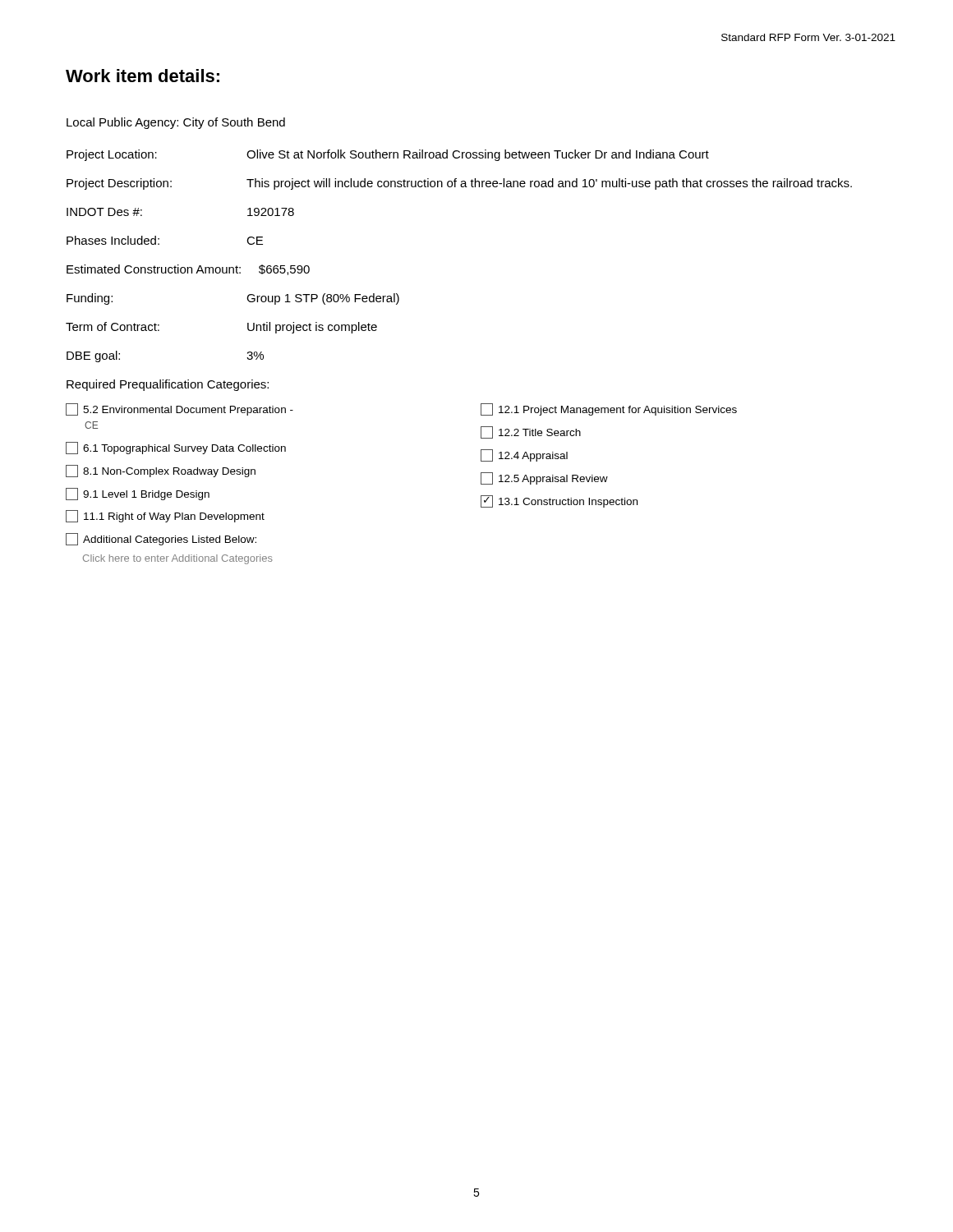The height and width of the screenshot is (1232, 953).
Task: Locate the block of text that opens with "6.1 Topographical Survey Data"
Action: (176, 449)
